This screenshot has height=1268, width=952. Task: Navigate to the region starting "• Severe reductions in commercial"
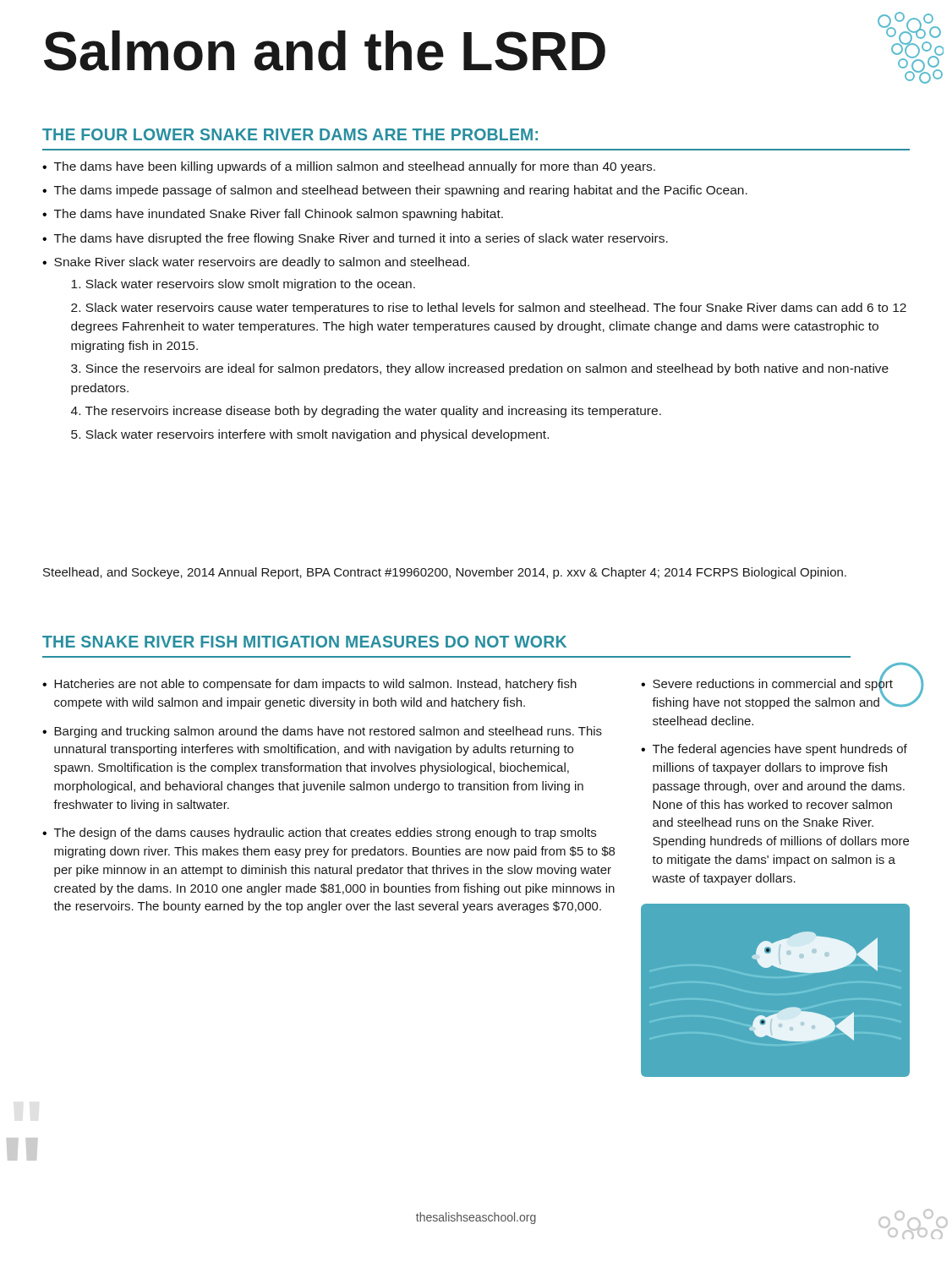(775, 702)
